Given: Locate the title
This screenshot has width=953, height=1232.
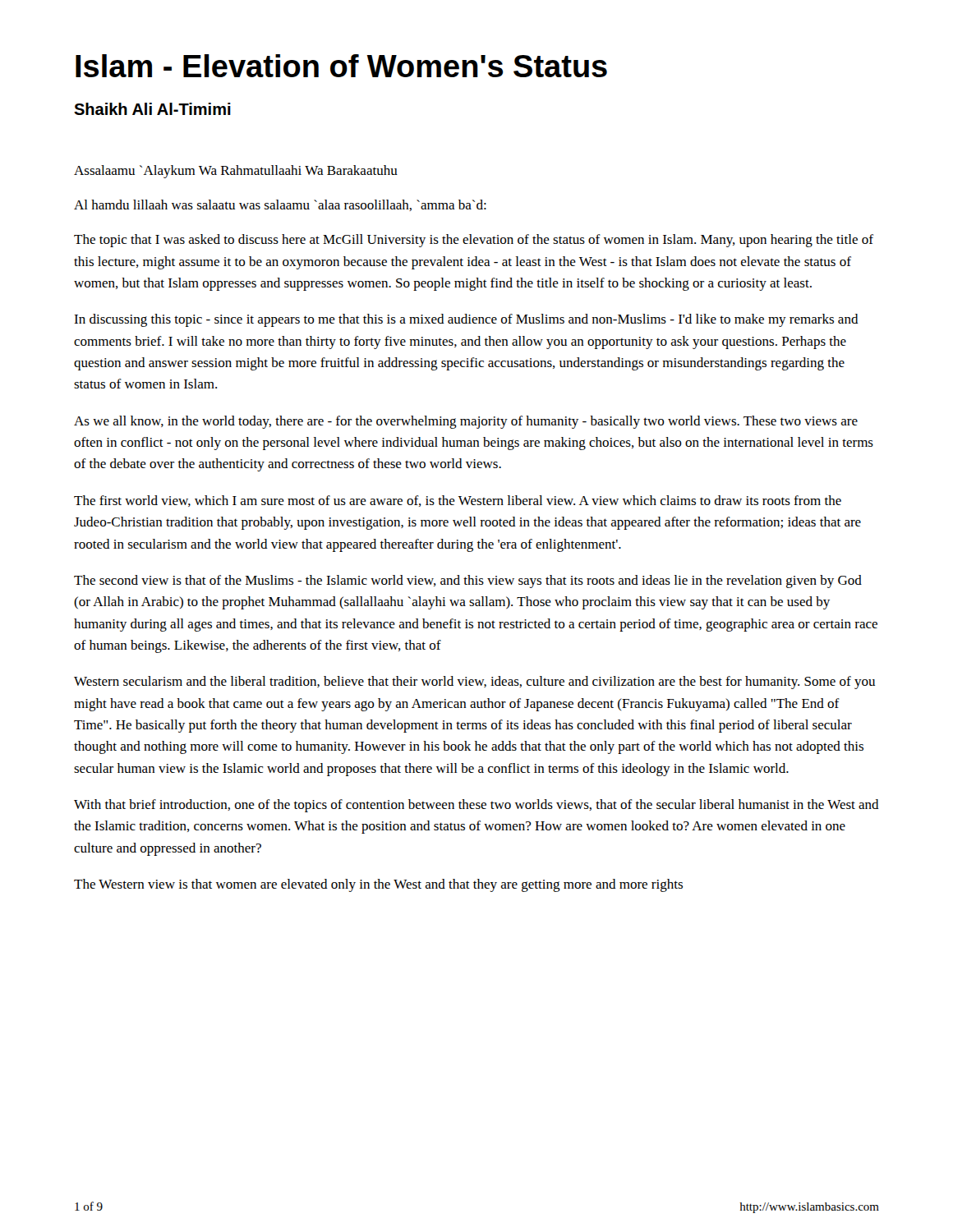Looking at the screenshot, I should coord(341,67).
